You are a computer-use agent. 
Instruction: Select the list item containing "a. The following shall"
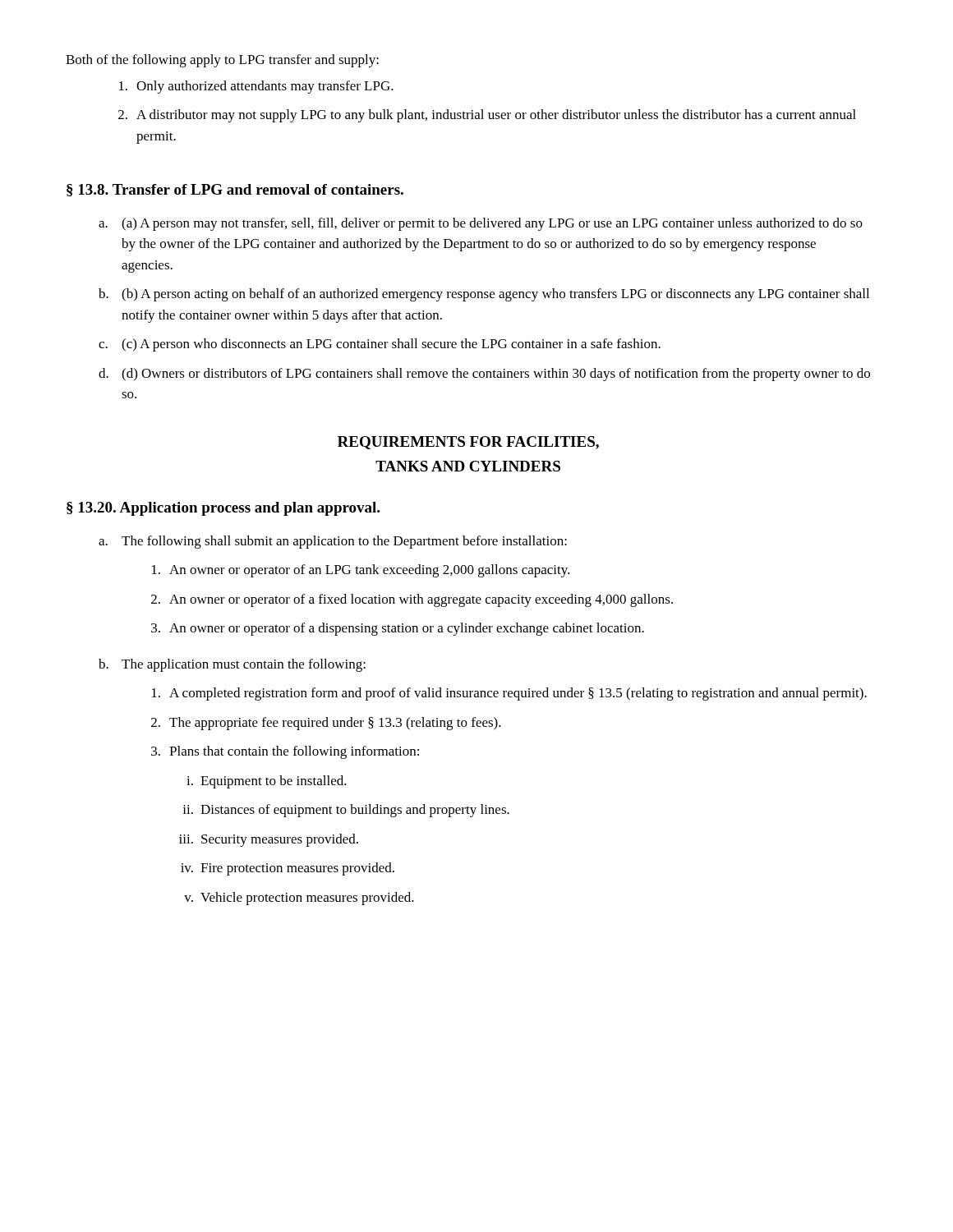tap(485, 541)
